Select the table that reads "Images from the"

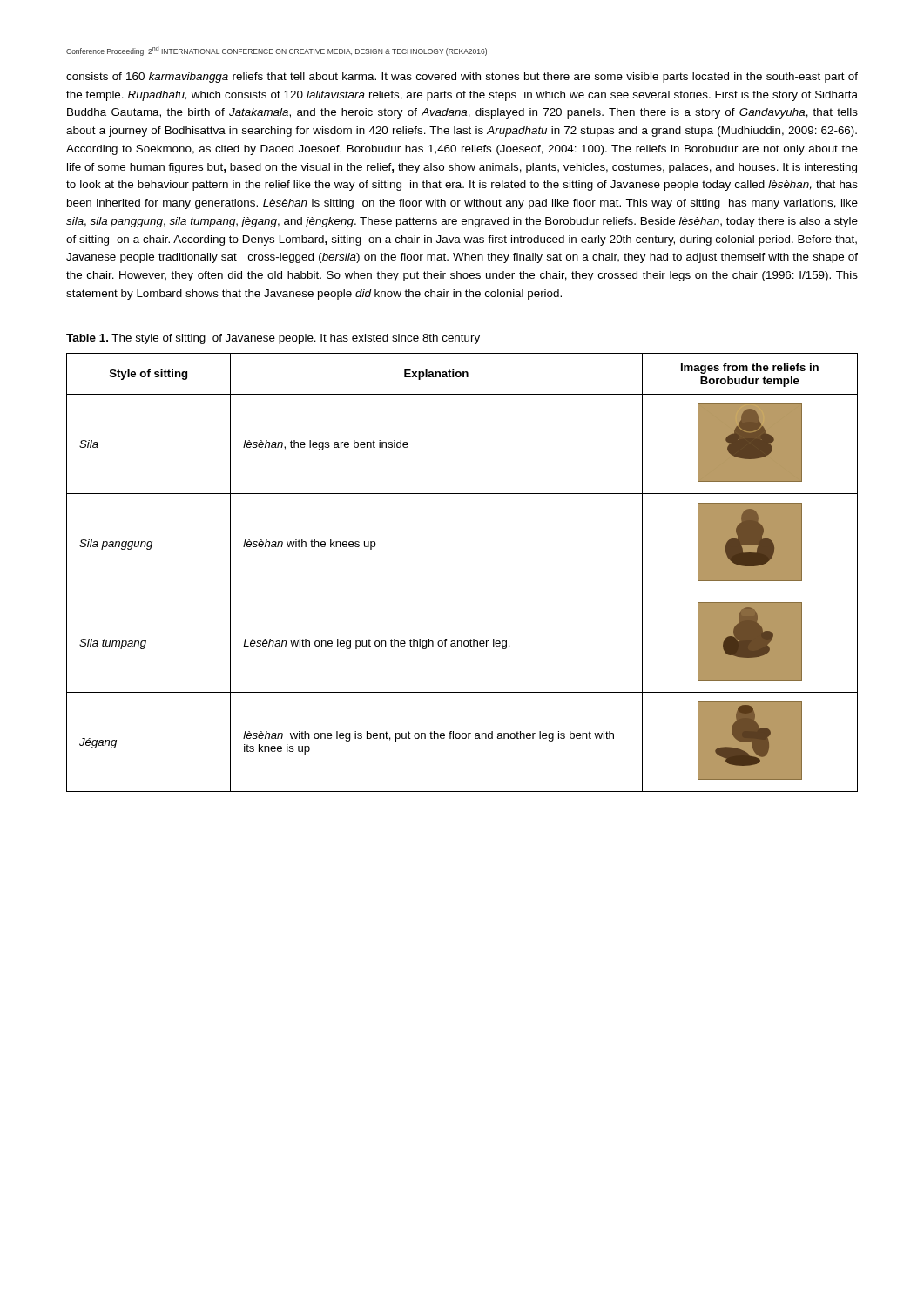tap(462, 572)
